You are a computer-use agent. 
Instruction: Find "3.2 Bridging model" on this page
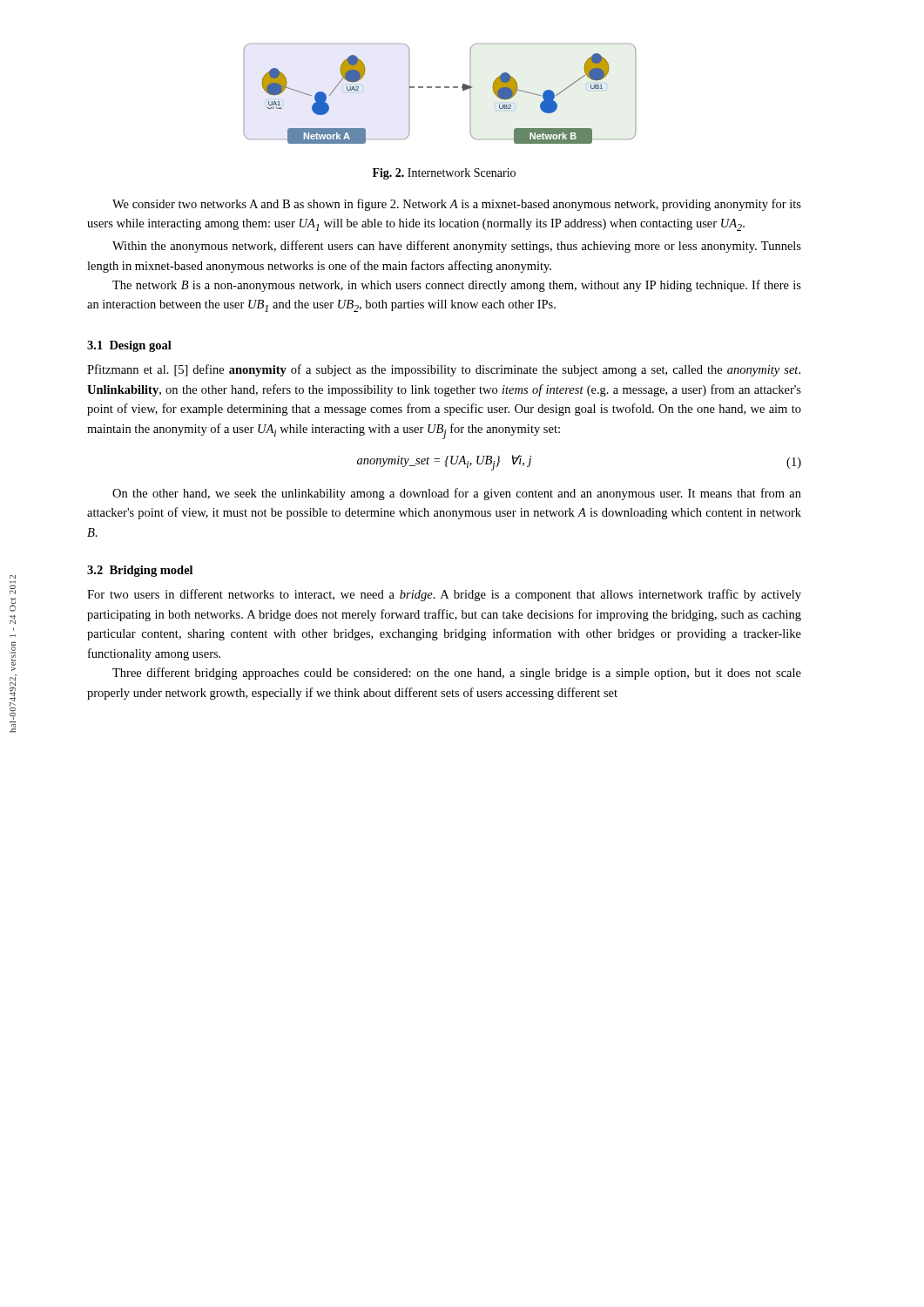point(140,570)
